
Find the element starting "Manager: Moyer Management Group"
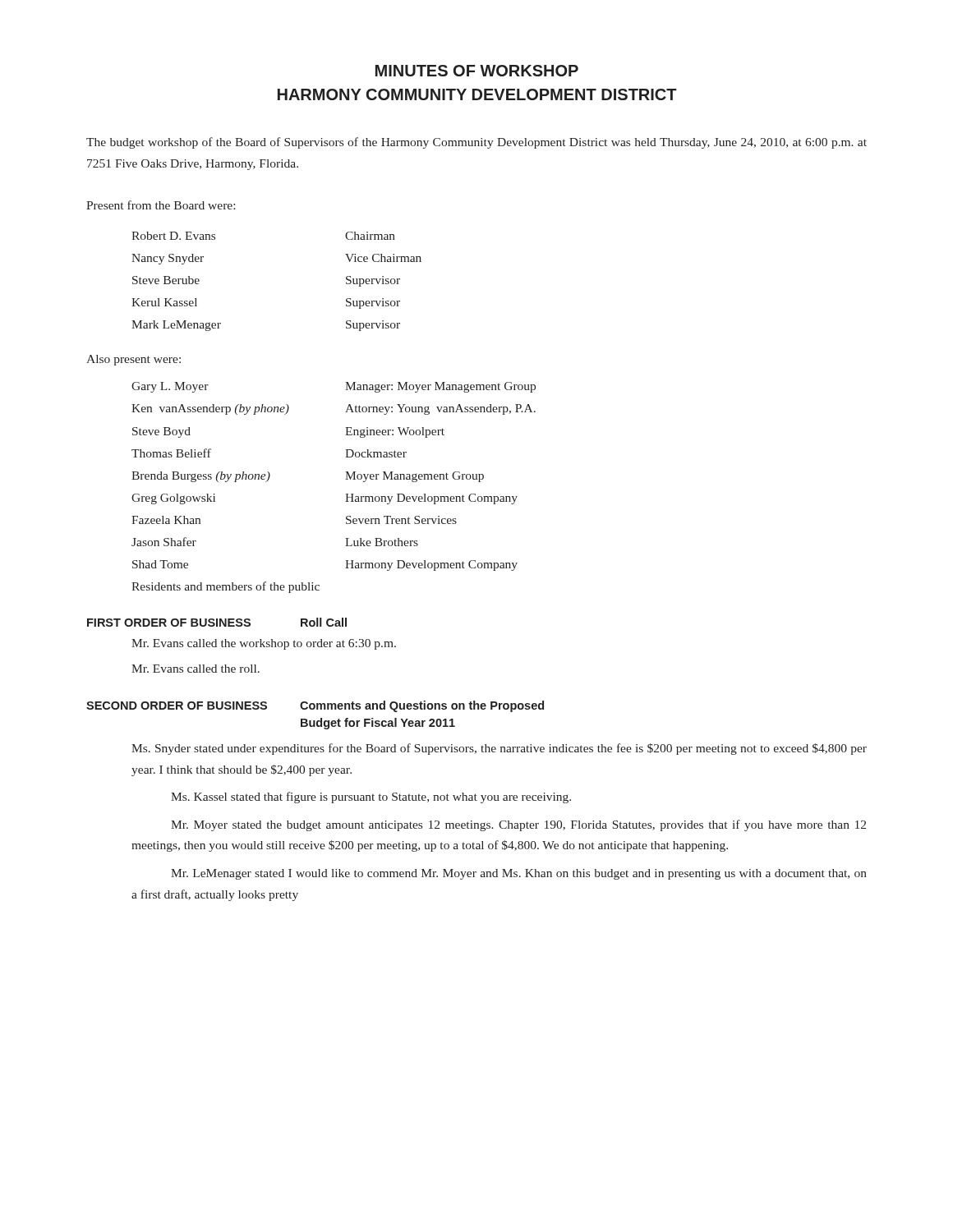(441, 386)
